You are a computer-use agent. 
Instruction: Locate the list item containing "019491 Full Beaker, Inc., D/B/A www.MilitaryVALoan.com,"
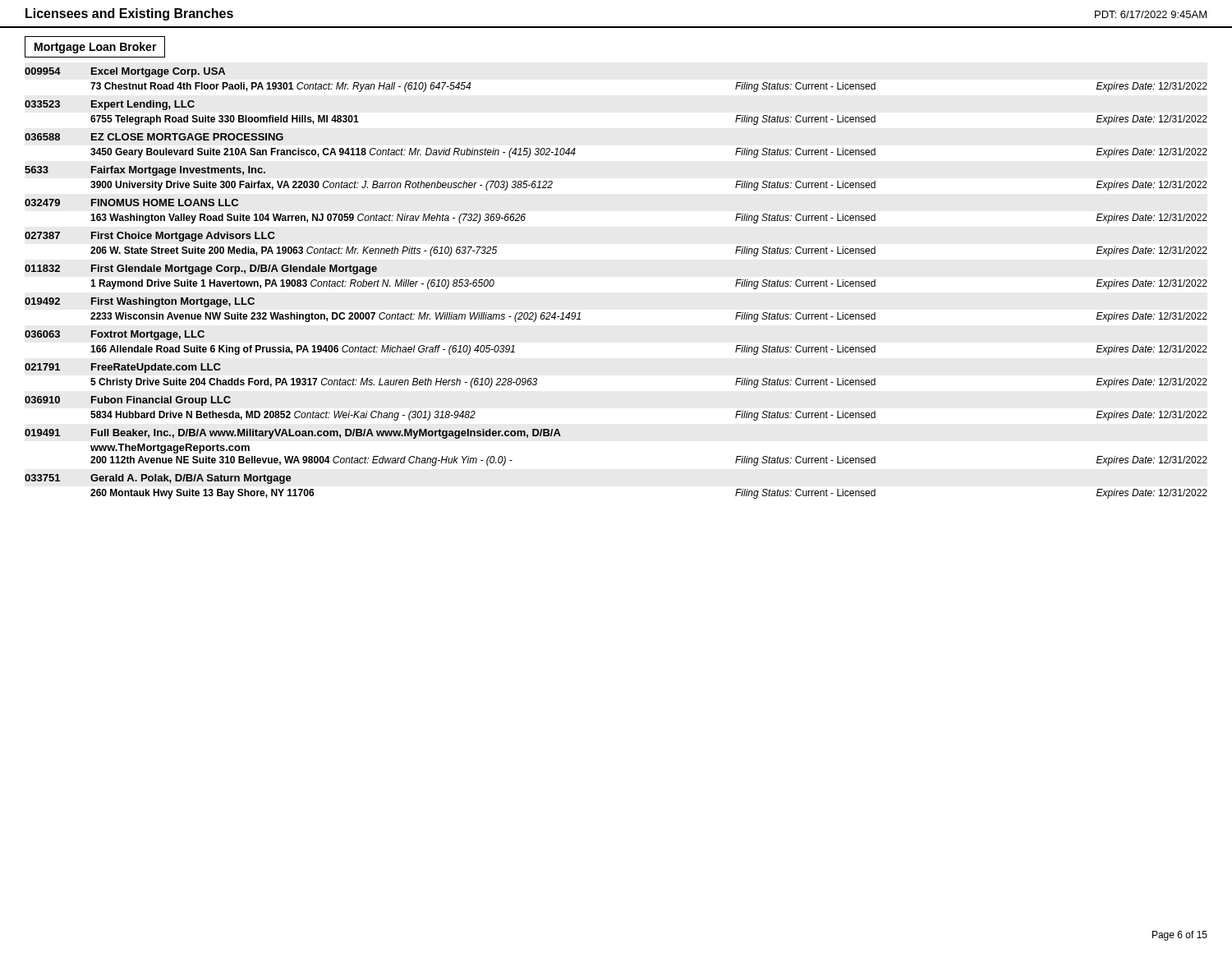[x=293, y=434]
